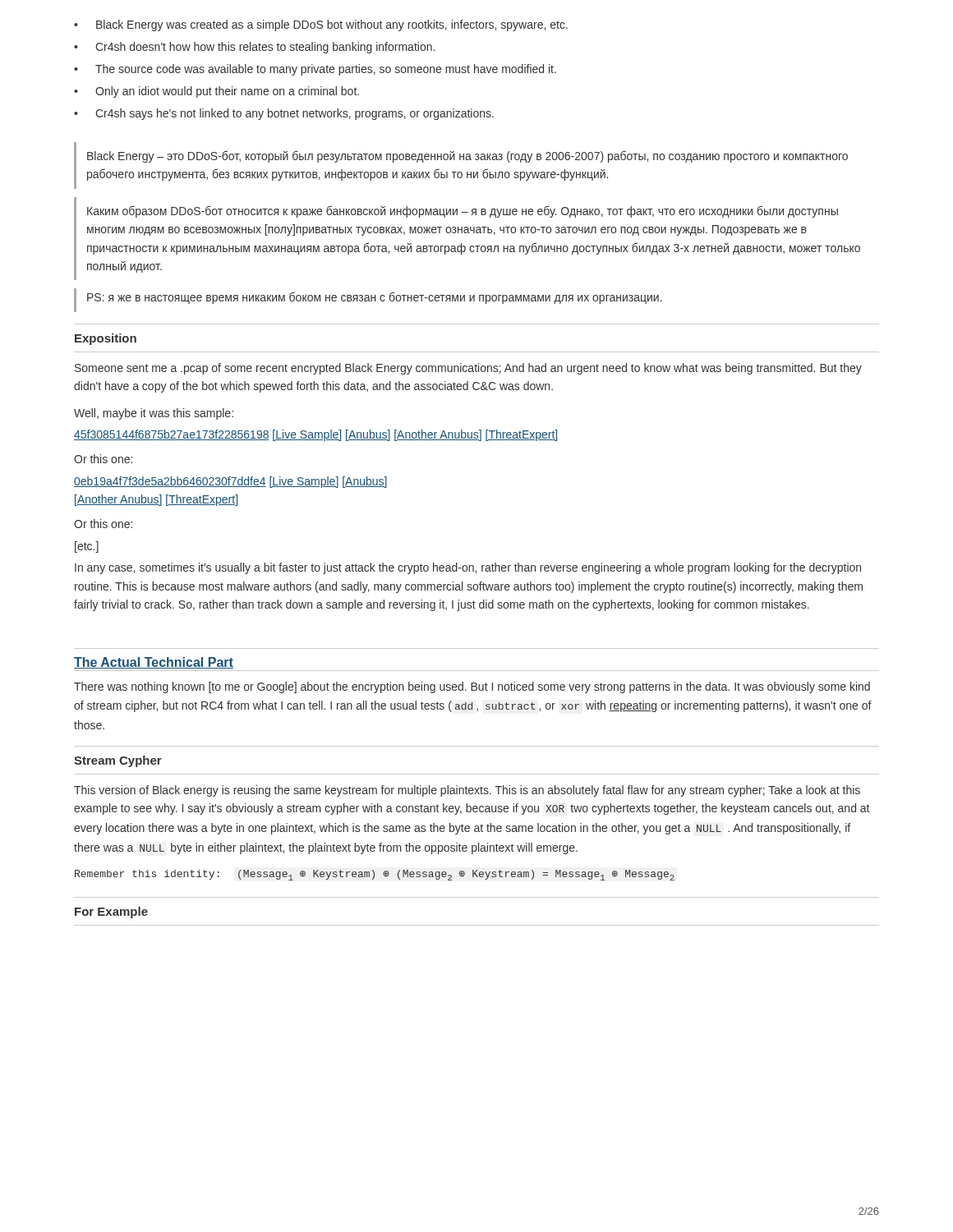Image resolution: width=953 pixels, height=1232 pixels.
Task: Point to the block beginning "PS: я же в настоящее время"
Action: click(x=374, y=298)
